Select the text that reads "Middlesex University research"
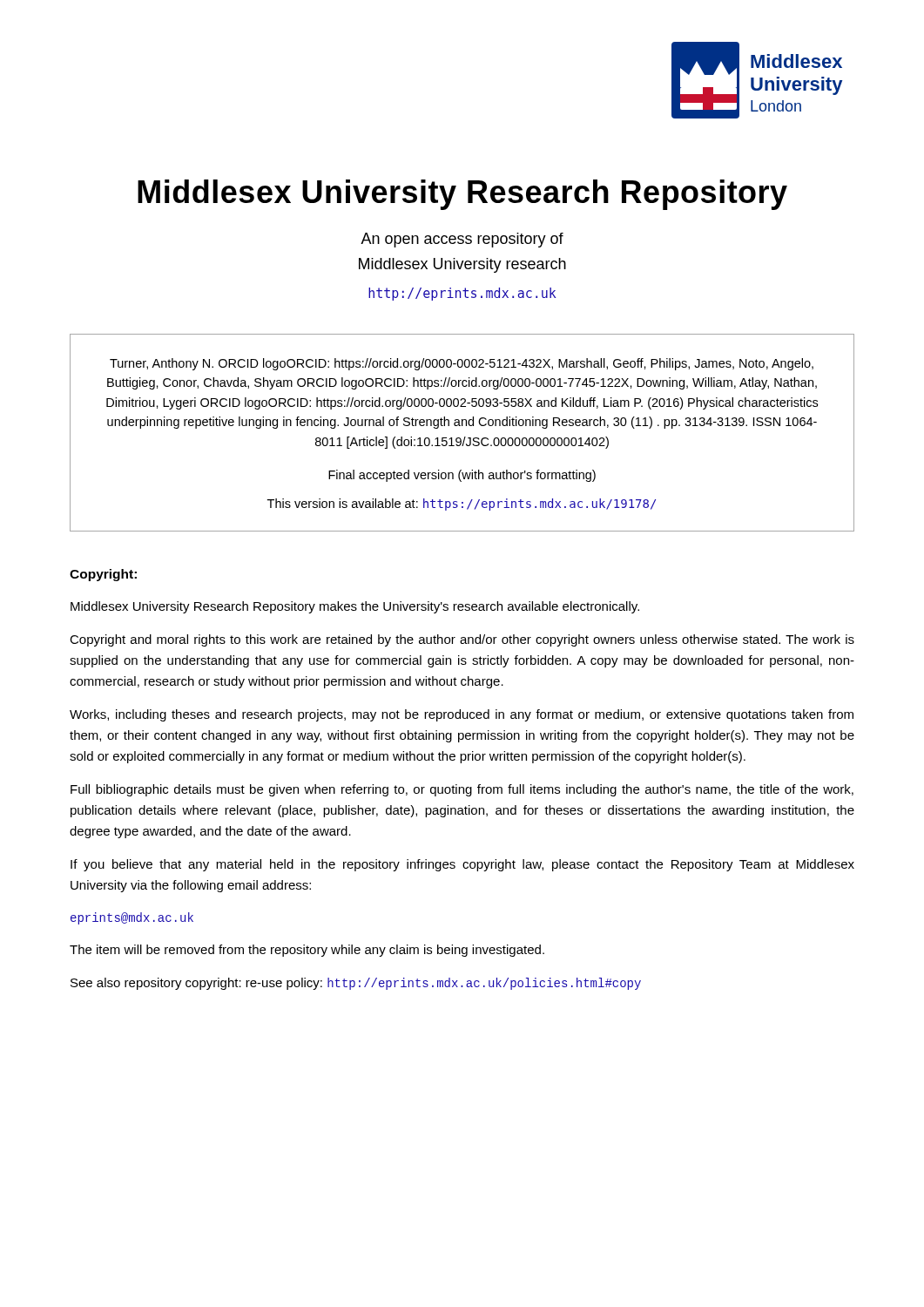 [462, 264]
